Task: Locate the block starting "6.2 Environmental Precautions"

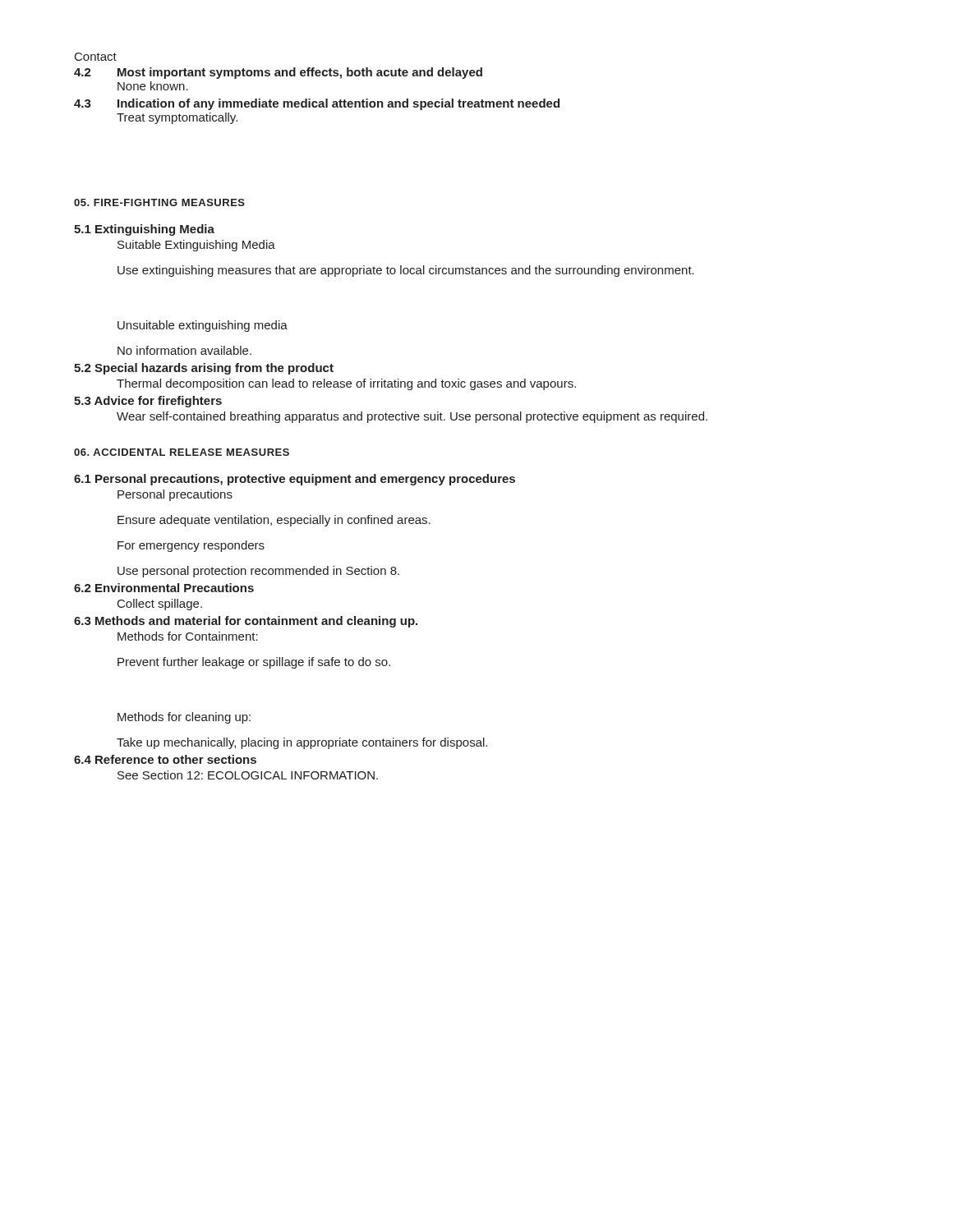Action: coord(164,588)
